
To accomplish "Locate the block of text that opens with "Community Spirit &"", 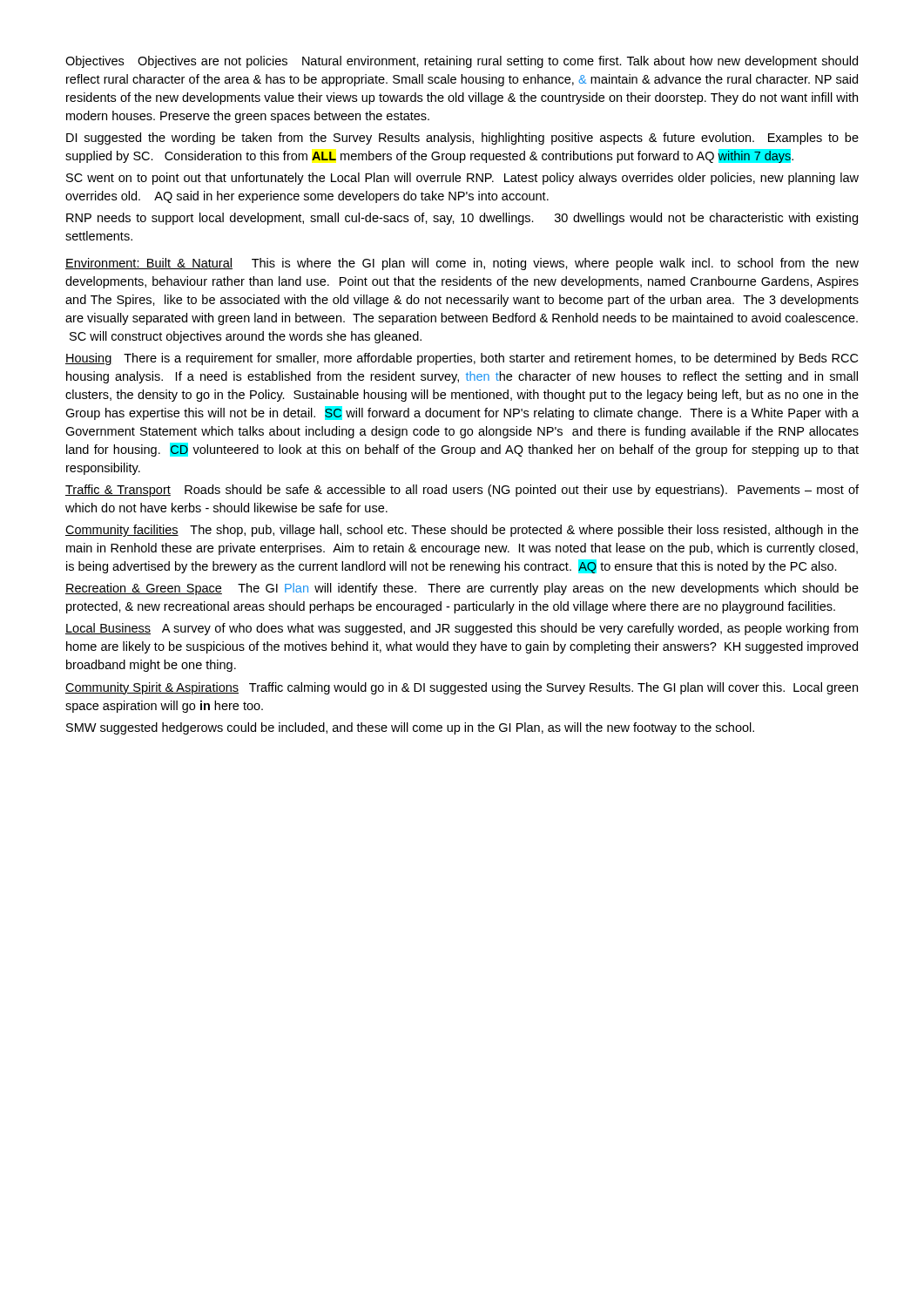I will coord(462,696).
